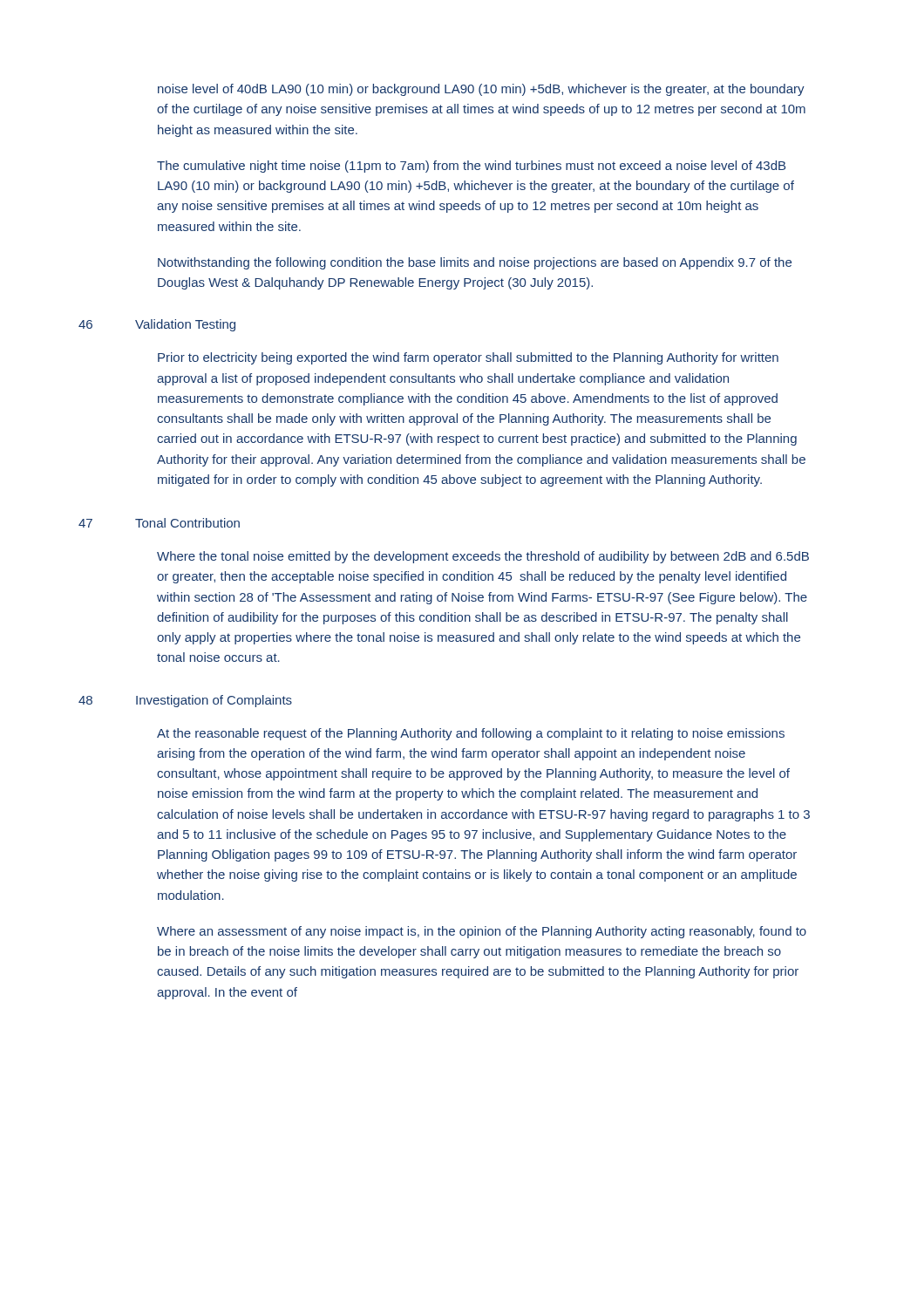Find the block starting "Notwithstanding the following condition the base limits"
Viewport: 924px width, 1308px height.
click(x=475, y=272)
